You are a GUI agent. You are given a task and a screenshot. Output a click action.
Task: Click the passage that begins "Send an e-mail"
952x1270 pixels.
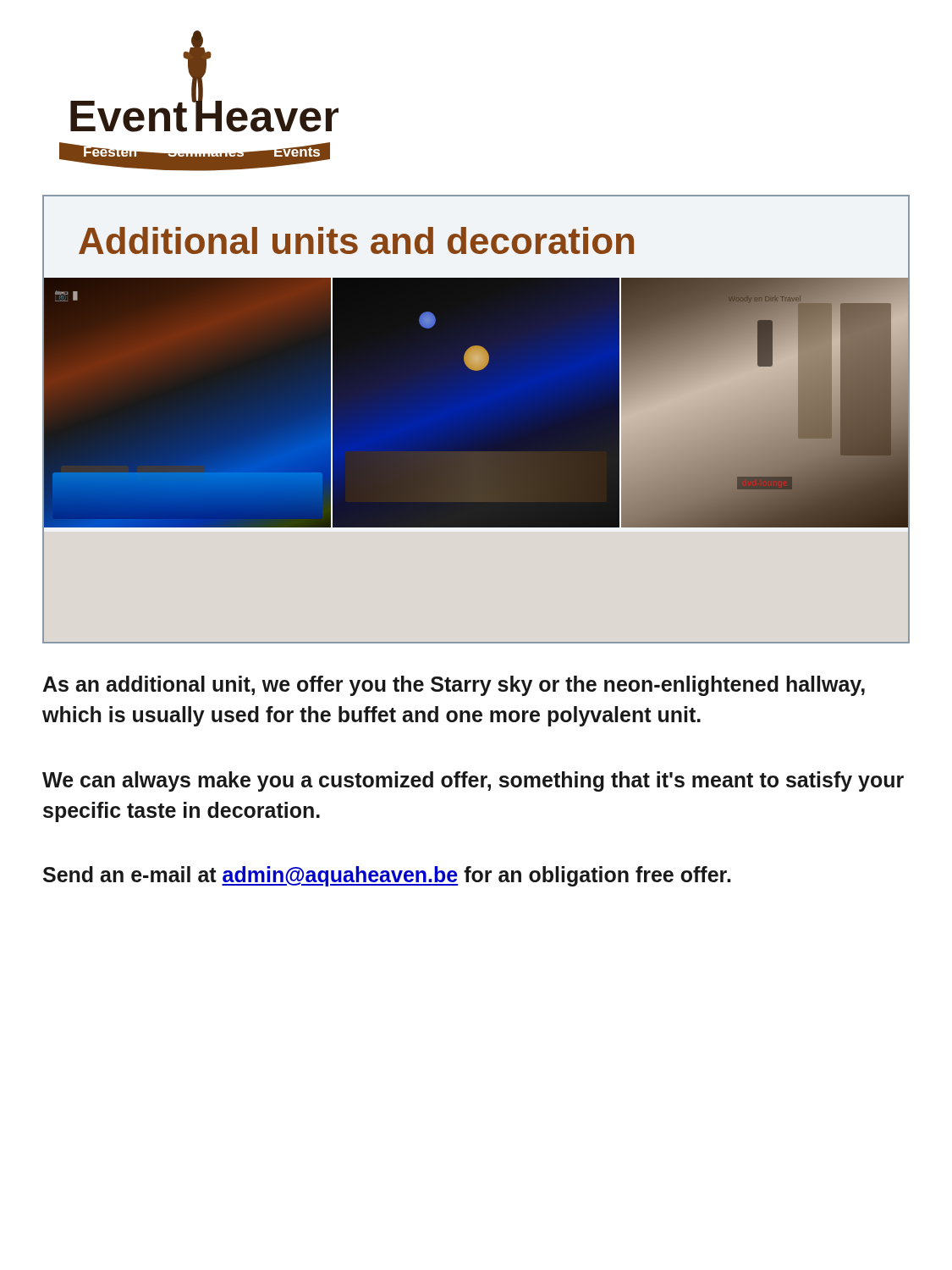pos(387,875)
